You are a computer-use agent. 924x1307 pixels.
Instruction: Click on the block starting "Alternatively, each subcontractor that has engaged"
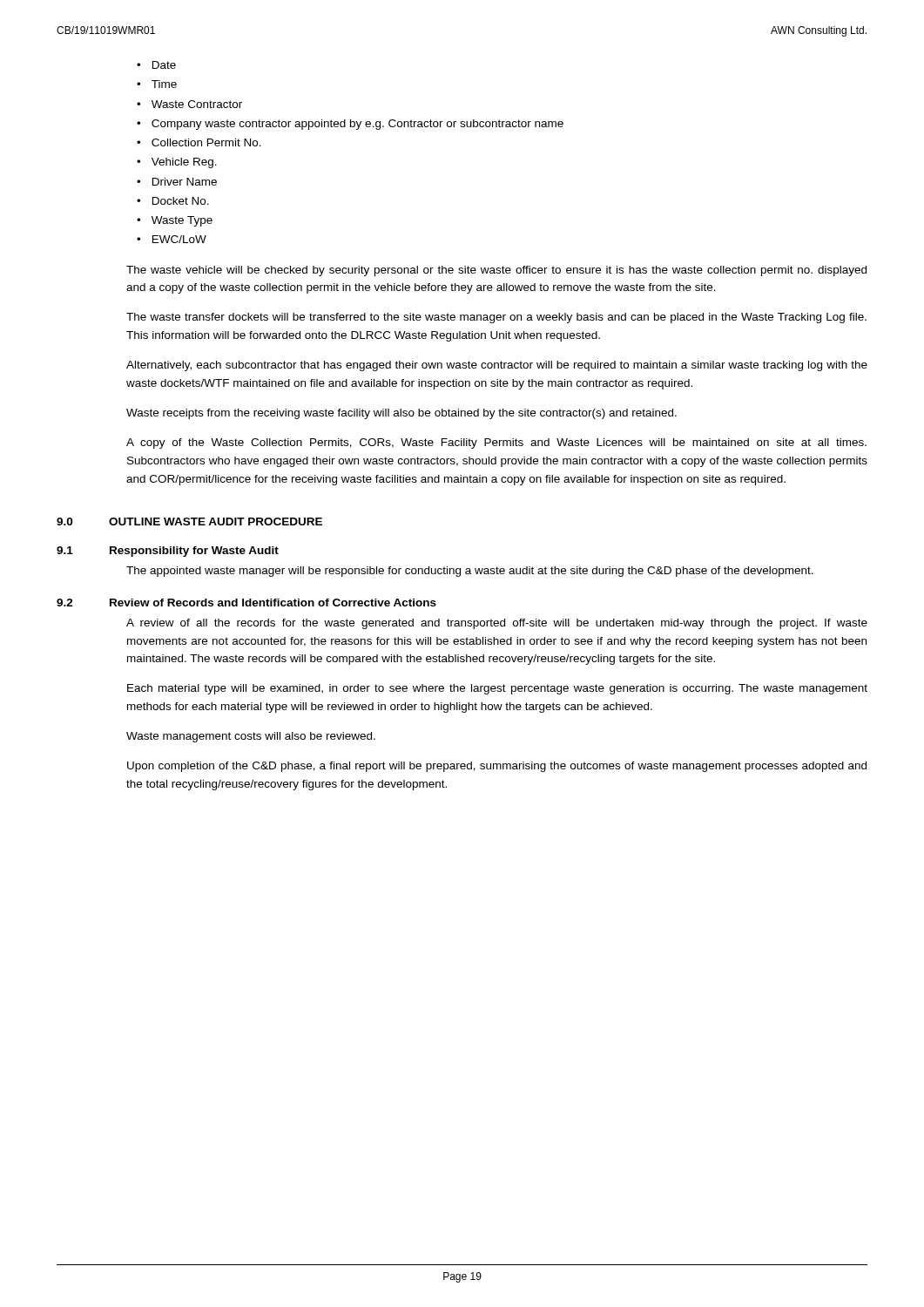(x=497, y=374)
